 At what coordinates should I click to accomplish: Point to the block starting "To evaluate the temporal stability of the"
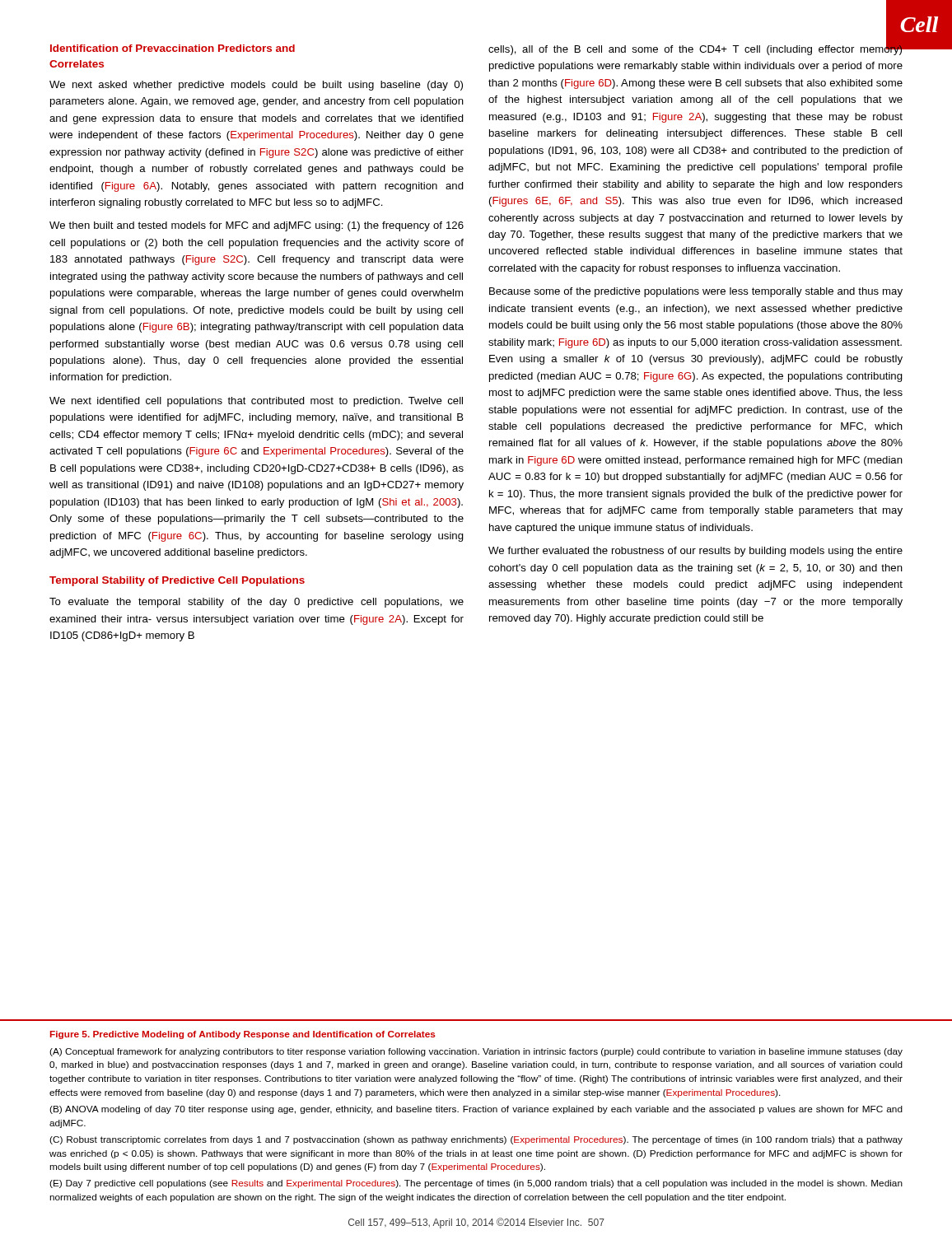point(257,619)
